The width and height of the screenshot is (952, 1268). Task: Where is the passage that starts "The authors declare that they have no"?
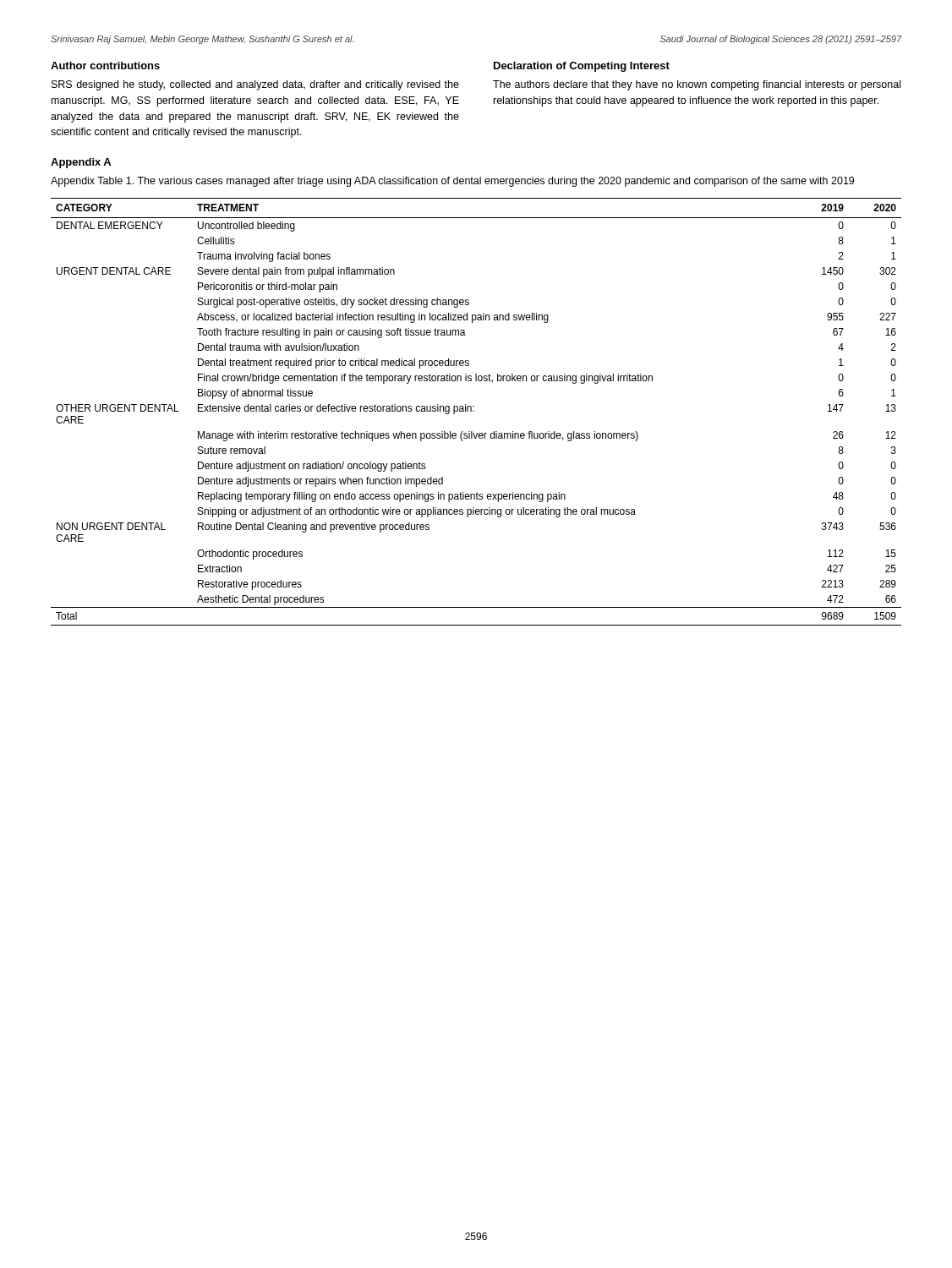click(x=697, y=92)
